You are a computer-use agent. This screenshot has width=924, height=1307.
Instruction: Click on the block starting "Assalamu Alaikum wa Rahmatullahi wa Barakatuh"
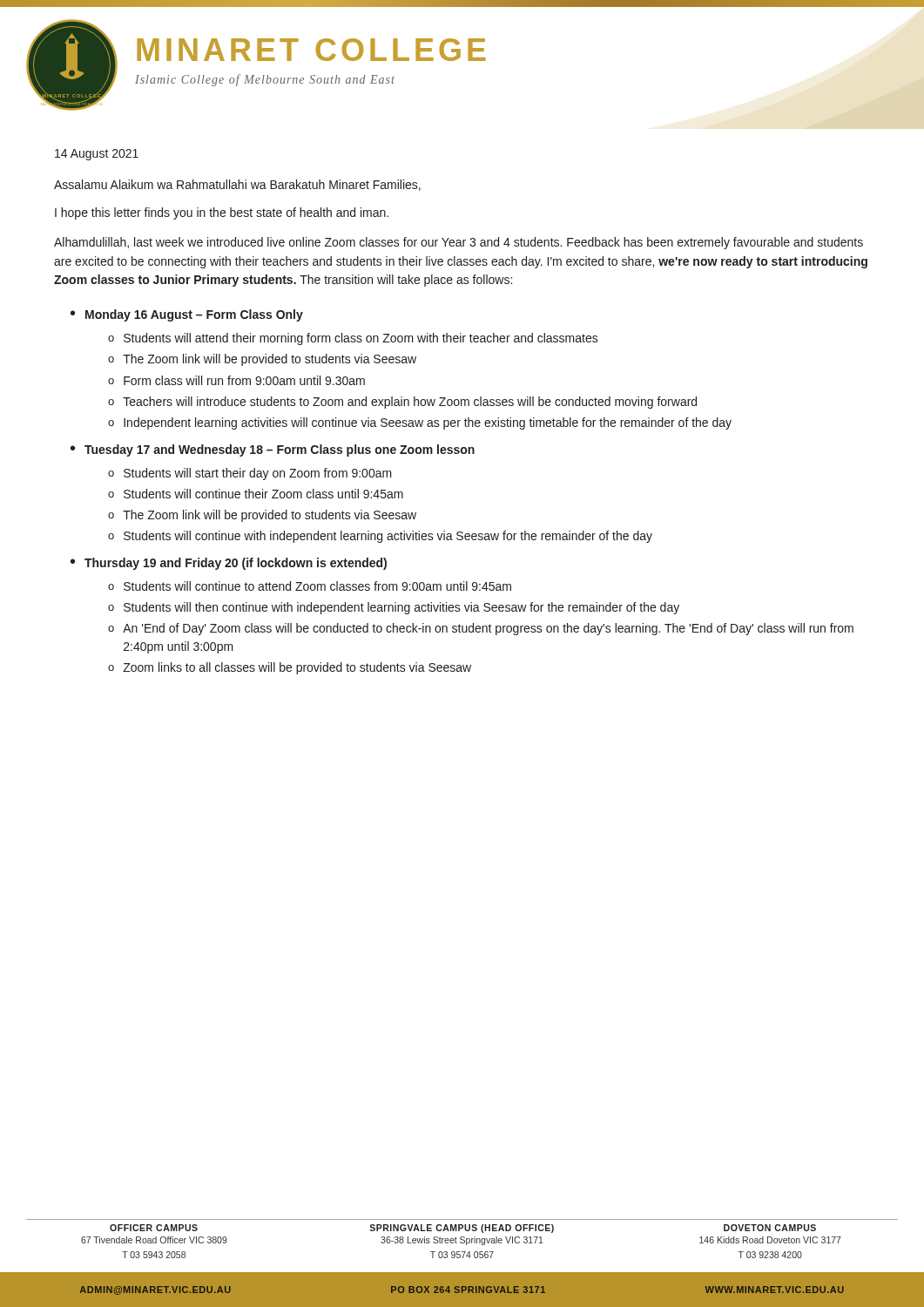(238, 185)
